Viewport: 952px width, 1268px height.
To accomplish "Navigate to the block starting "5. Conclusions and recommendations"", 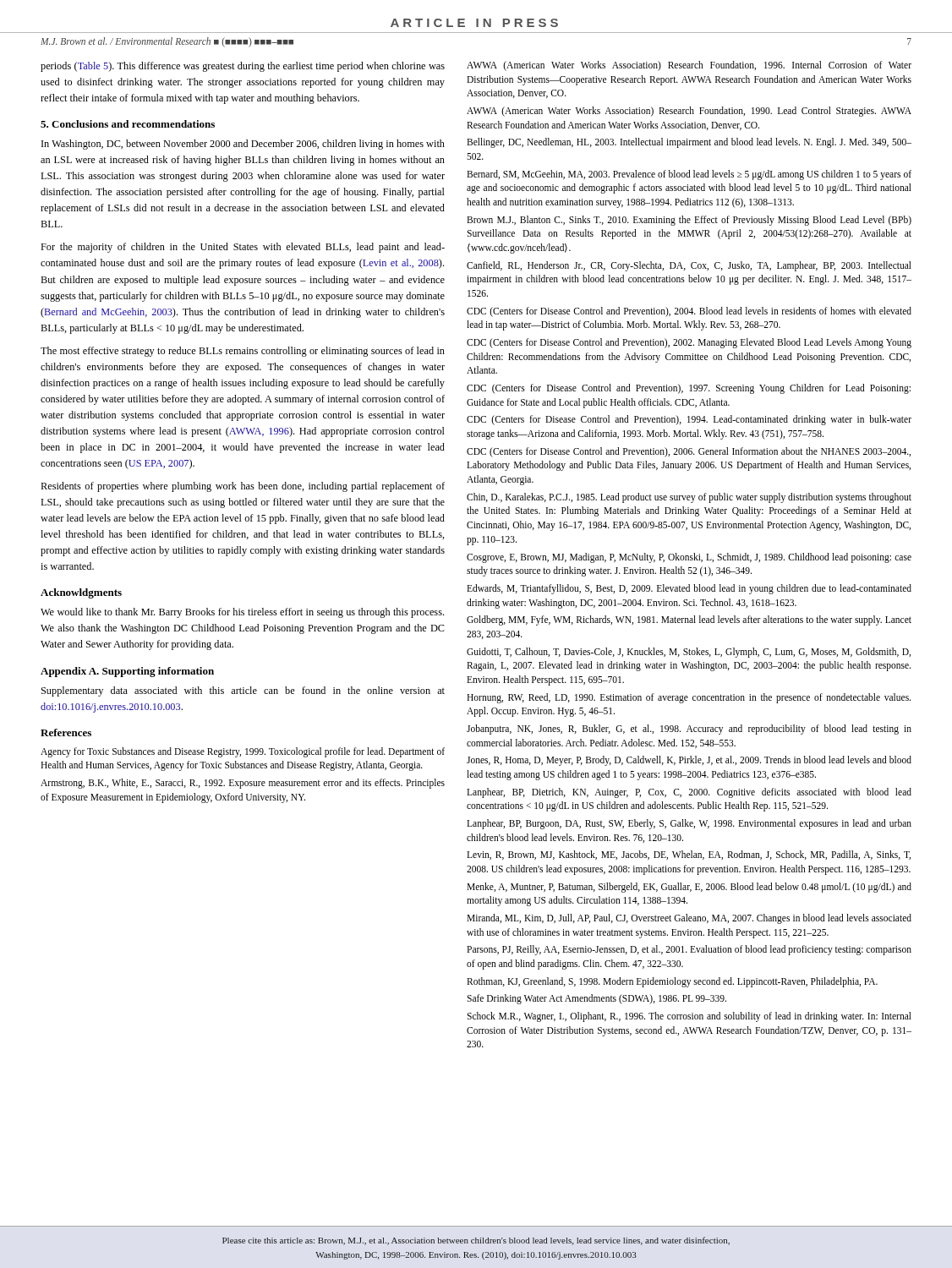I will click(128, 124).
